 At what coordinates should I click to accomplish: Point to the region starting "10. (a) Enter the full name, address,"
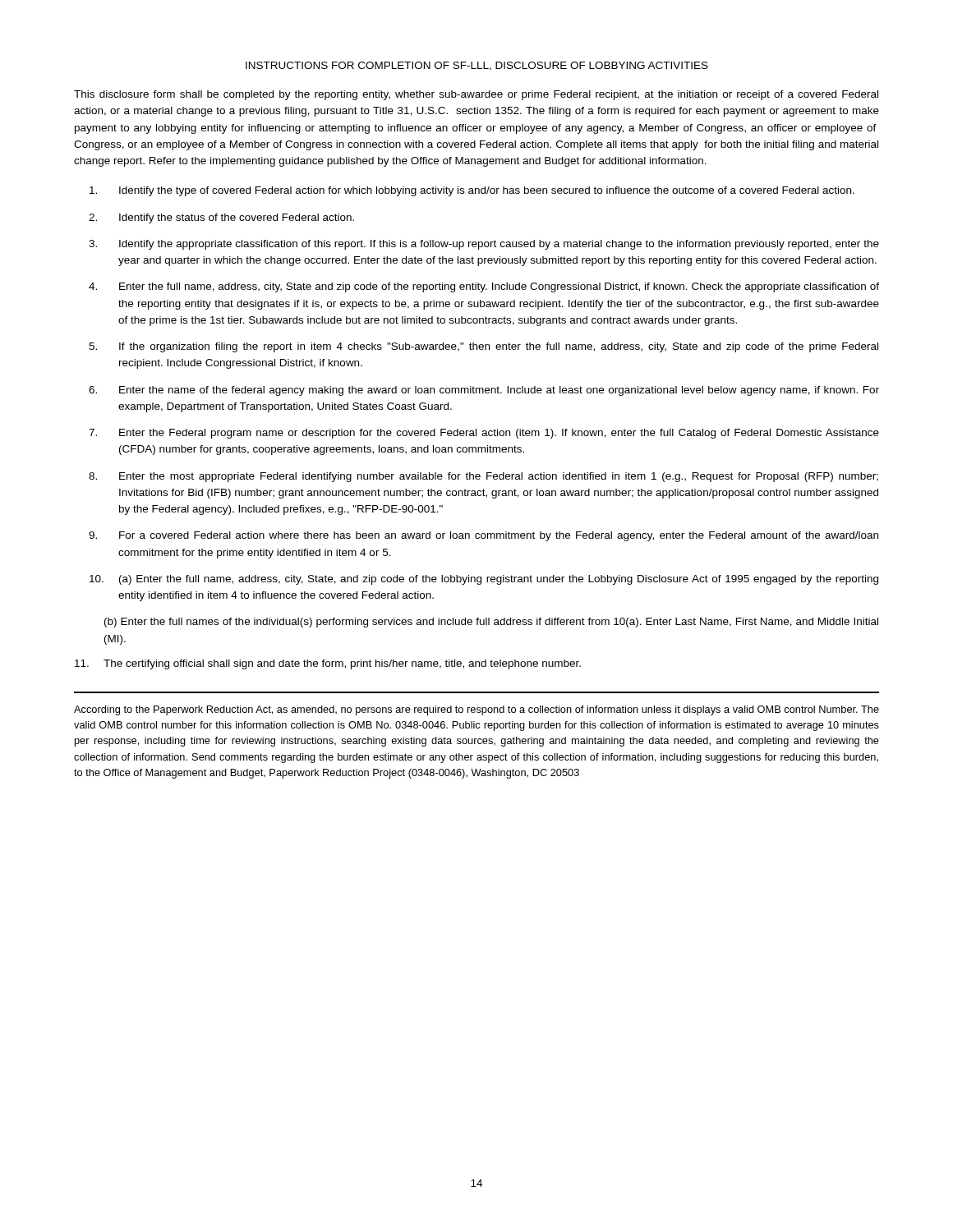pos(476,587)
